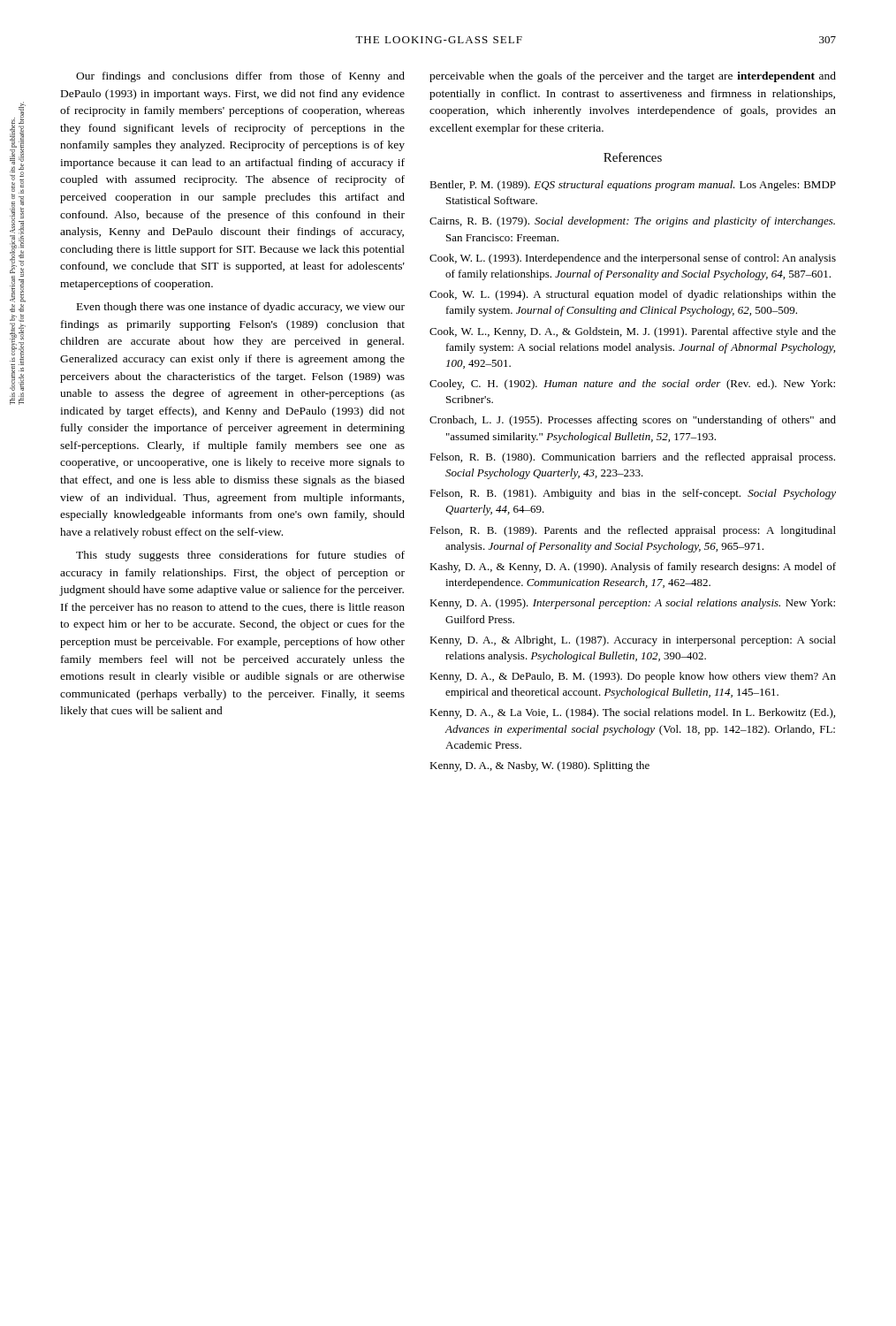Viewport: 896px width, 1326px height.
Task: Select the list item that reads "Kashy, D. A., &"
Action: coord(633,574)
